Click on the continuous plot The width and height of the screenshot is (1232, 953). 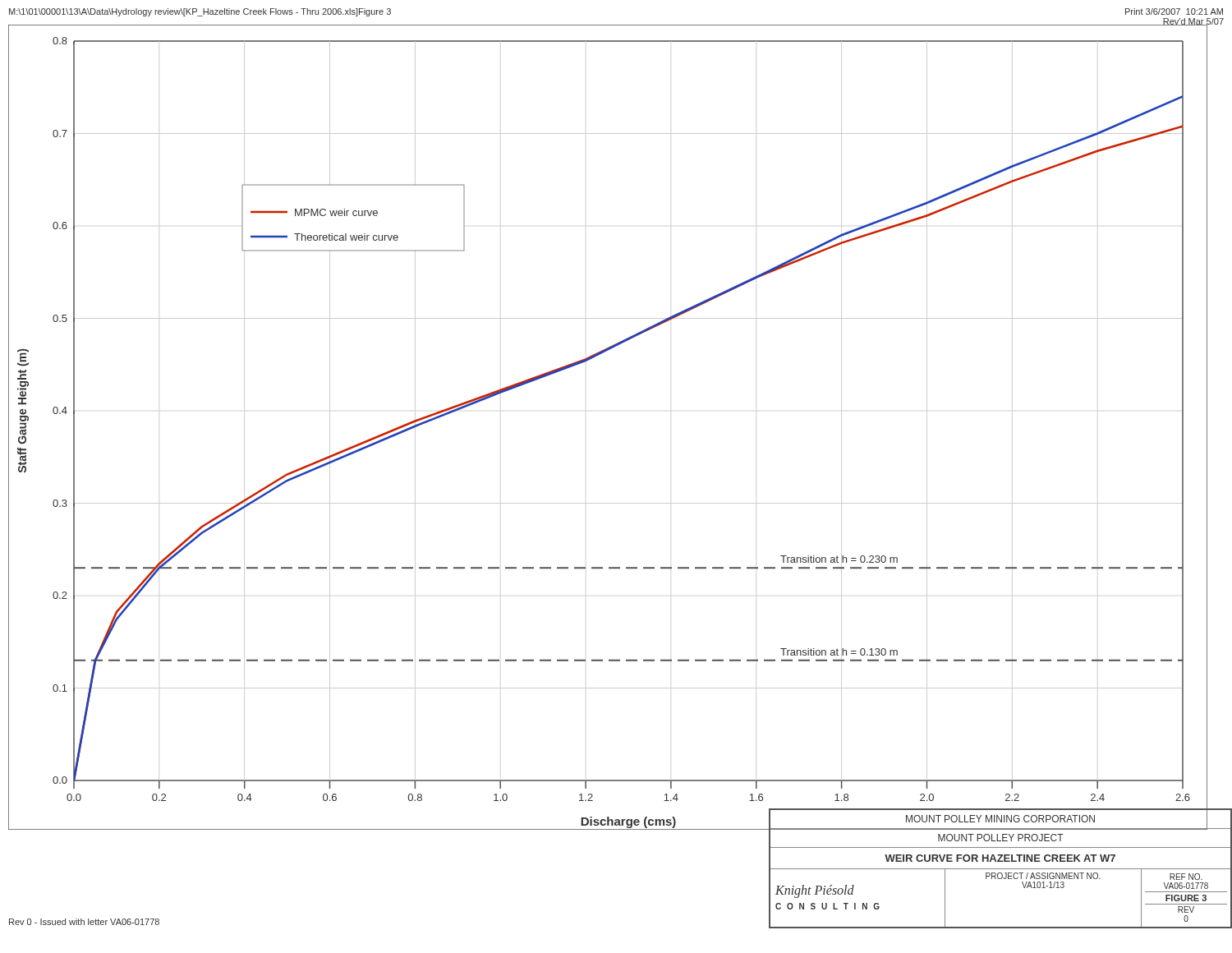pyautogui.click(x=608, y=427)
